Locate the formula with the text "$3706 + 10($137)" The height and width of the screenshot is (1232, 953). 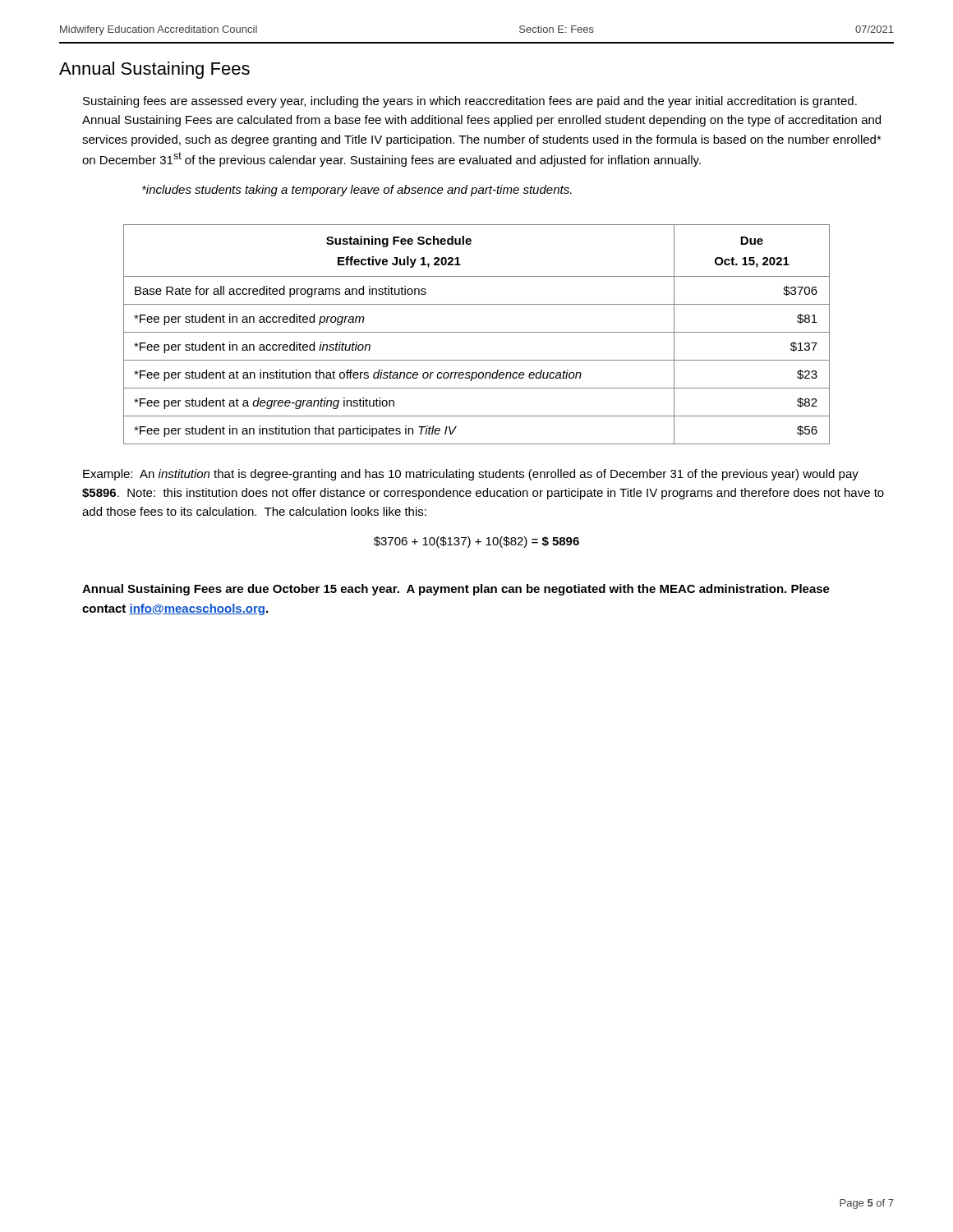476,541
